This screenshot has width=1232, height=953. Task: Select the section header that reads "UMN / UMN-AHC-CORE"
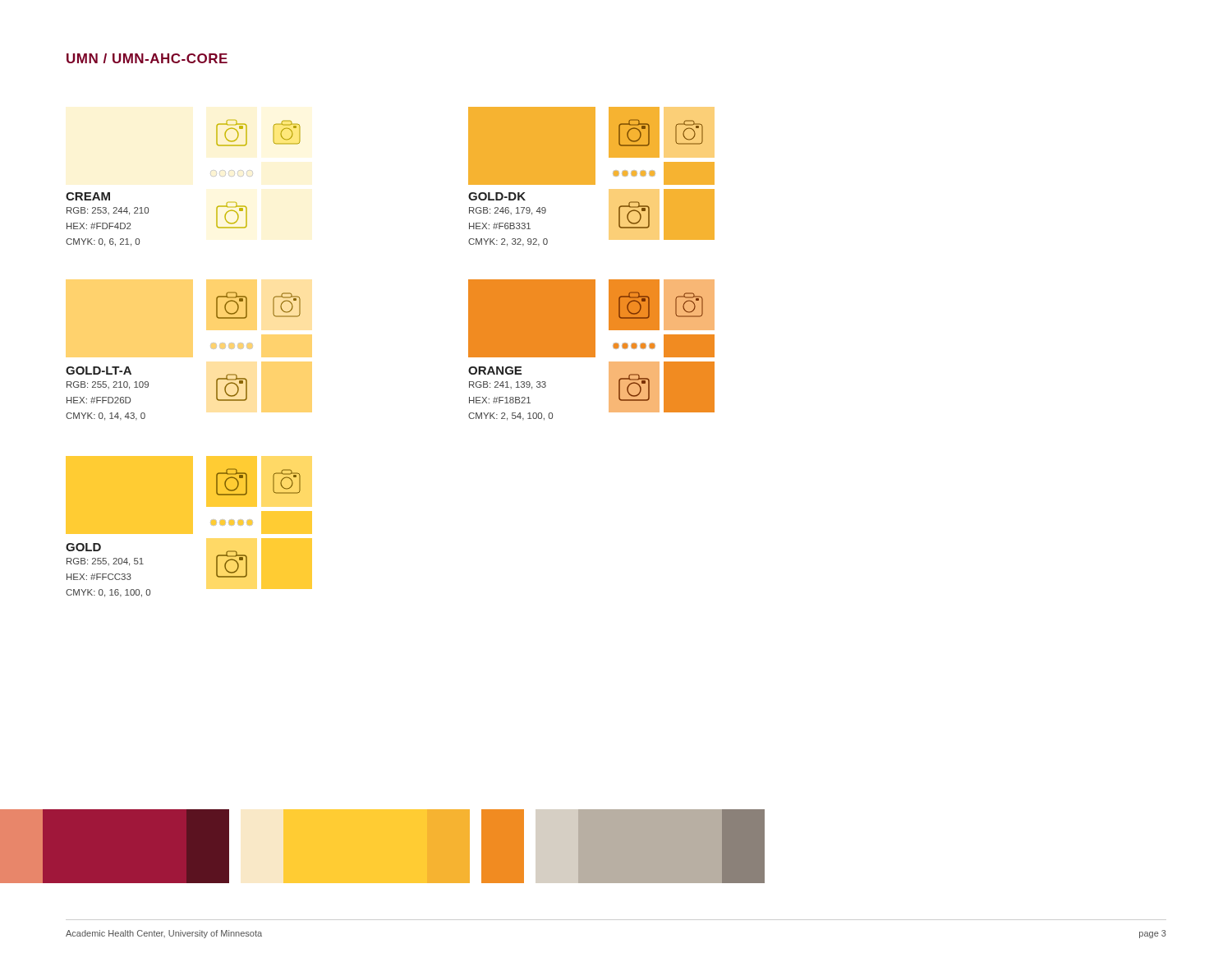tap(147, 59)
